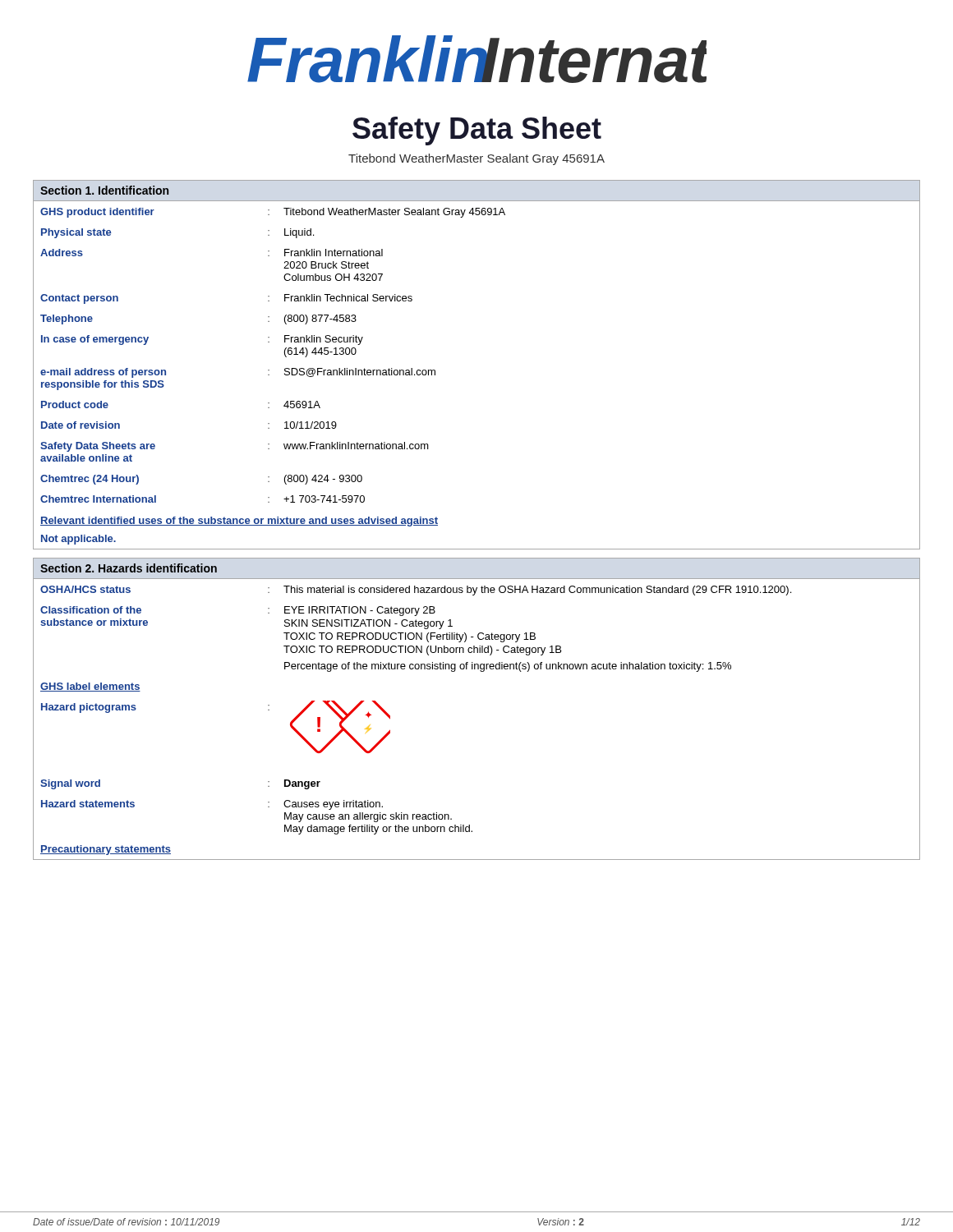Locate the block of text that opens with "Titebond WeatherMaster Sealant"
Image resolution: width=953 pixels, height=1232 pixels.
pyautogui.click(x=476, y=158)
